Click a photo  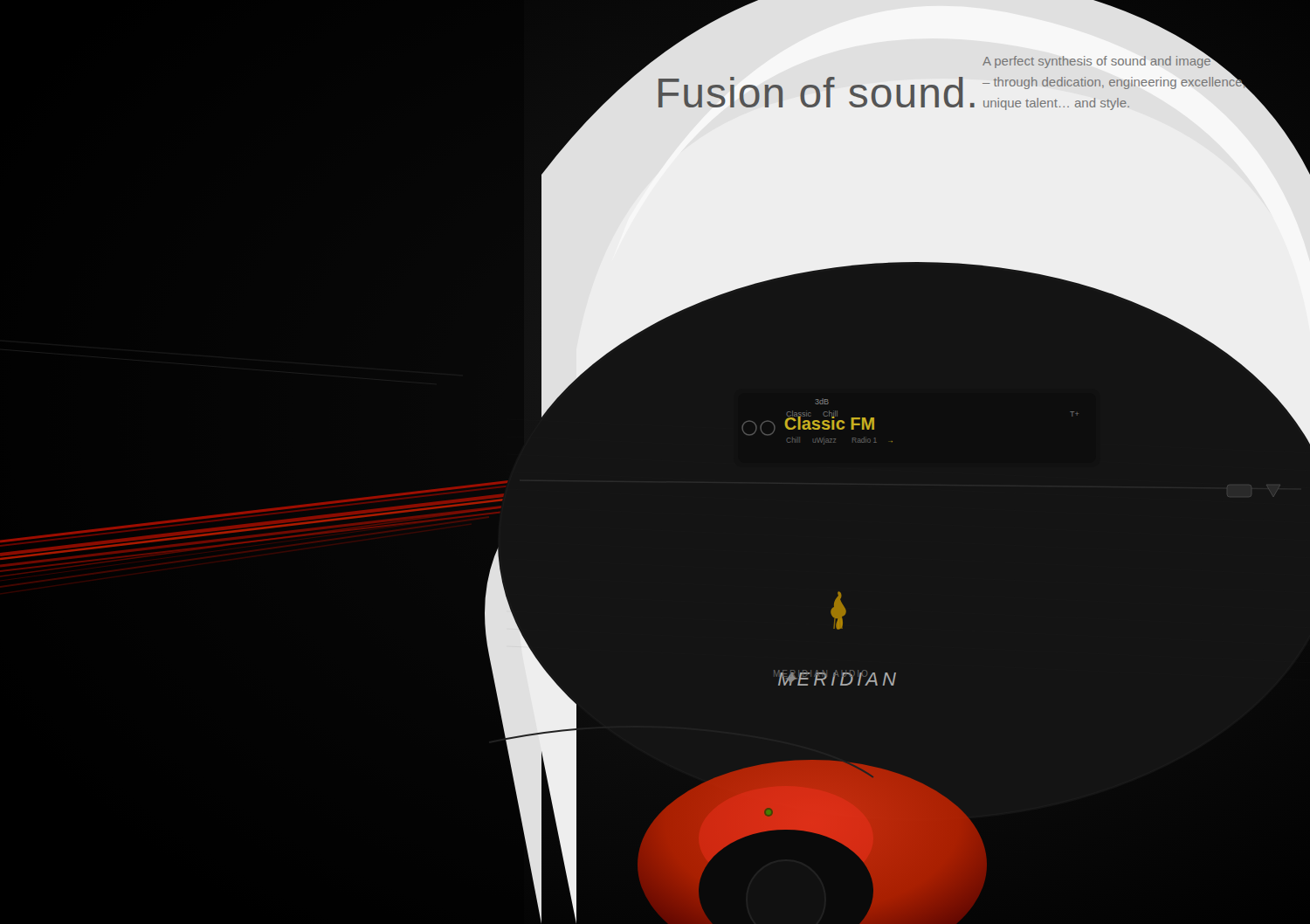click(655, 462)
